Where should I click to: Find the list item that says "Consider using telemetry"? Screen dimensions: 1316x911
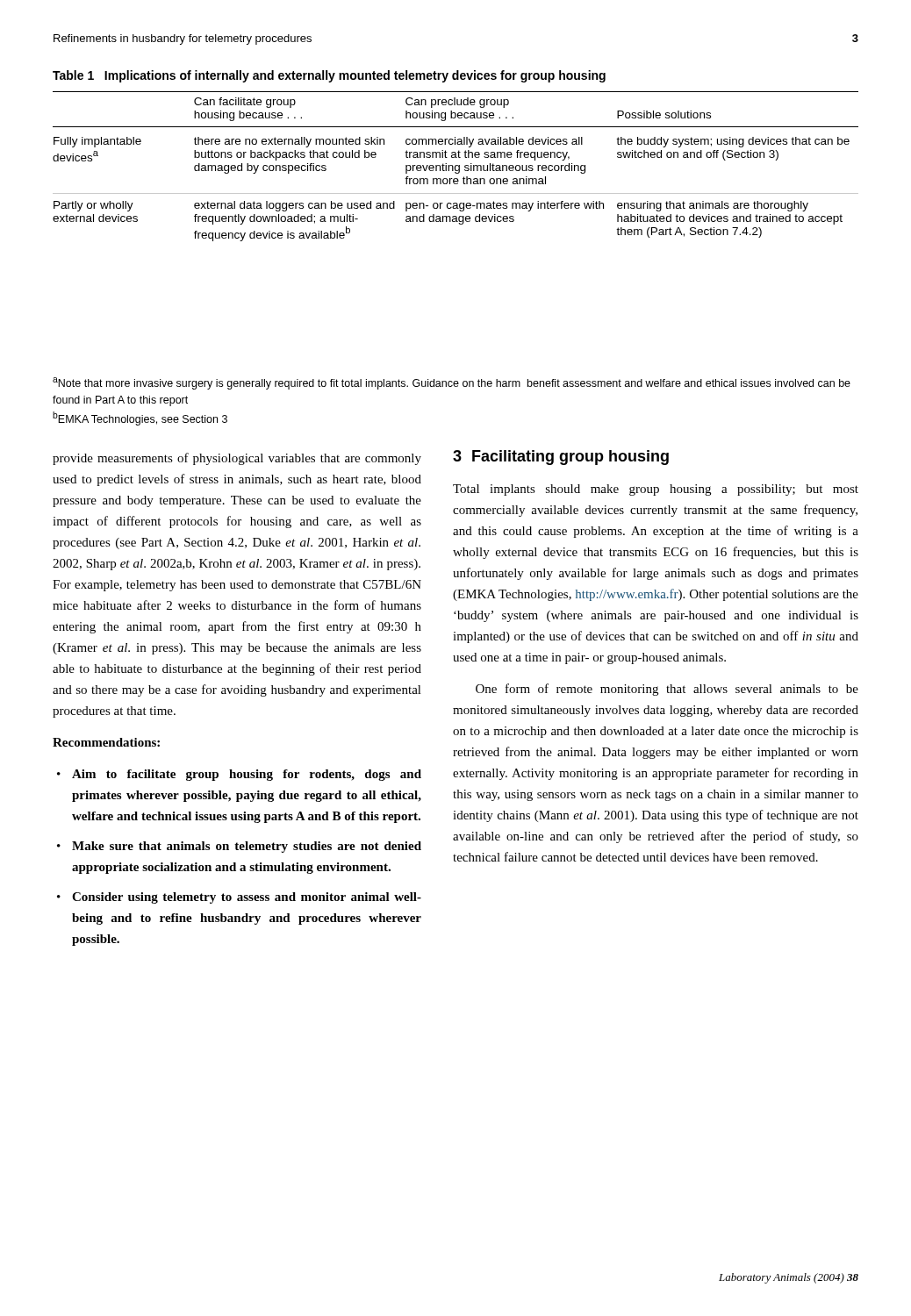(x=247, y=918)
